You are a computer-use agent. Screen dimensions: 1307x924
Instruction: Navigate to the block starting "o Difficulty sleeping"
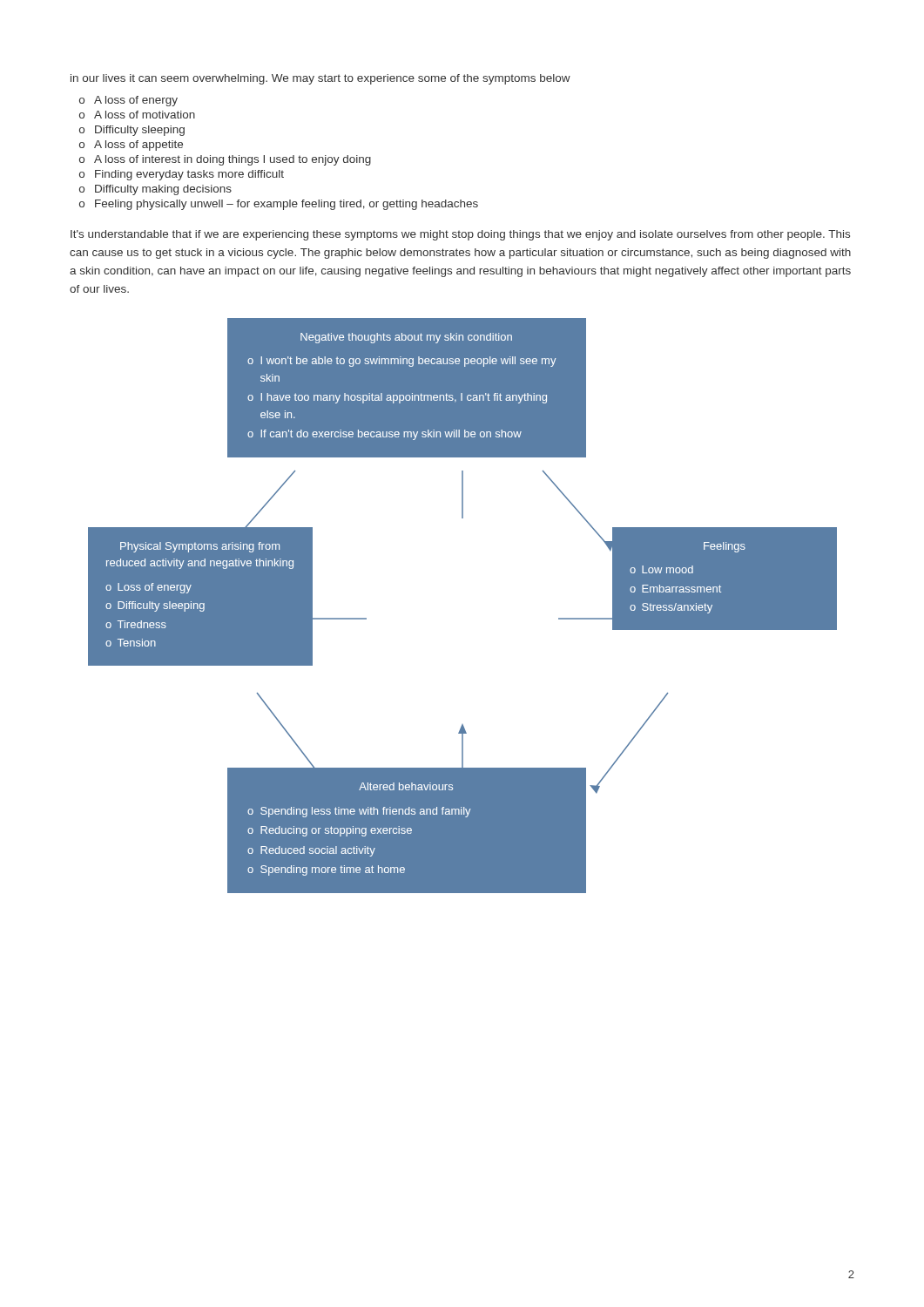coord(128,129)
